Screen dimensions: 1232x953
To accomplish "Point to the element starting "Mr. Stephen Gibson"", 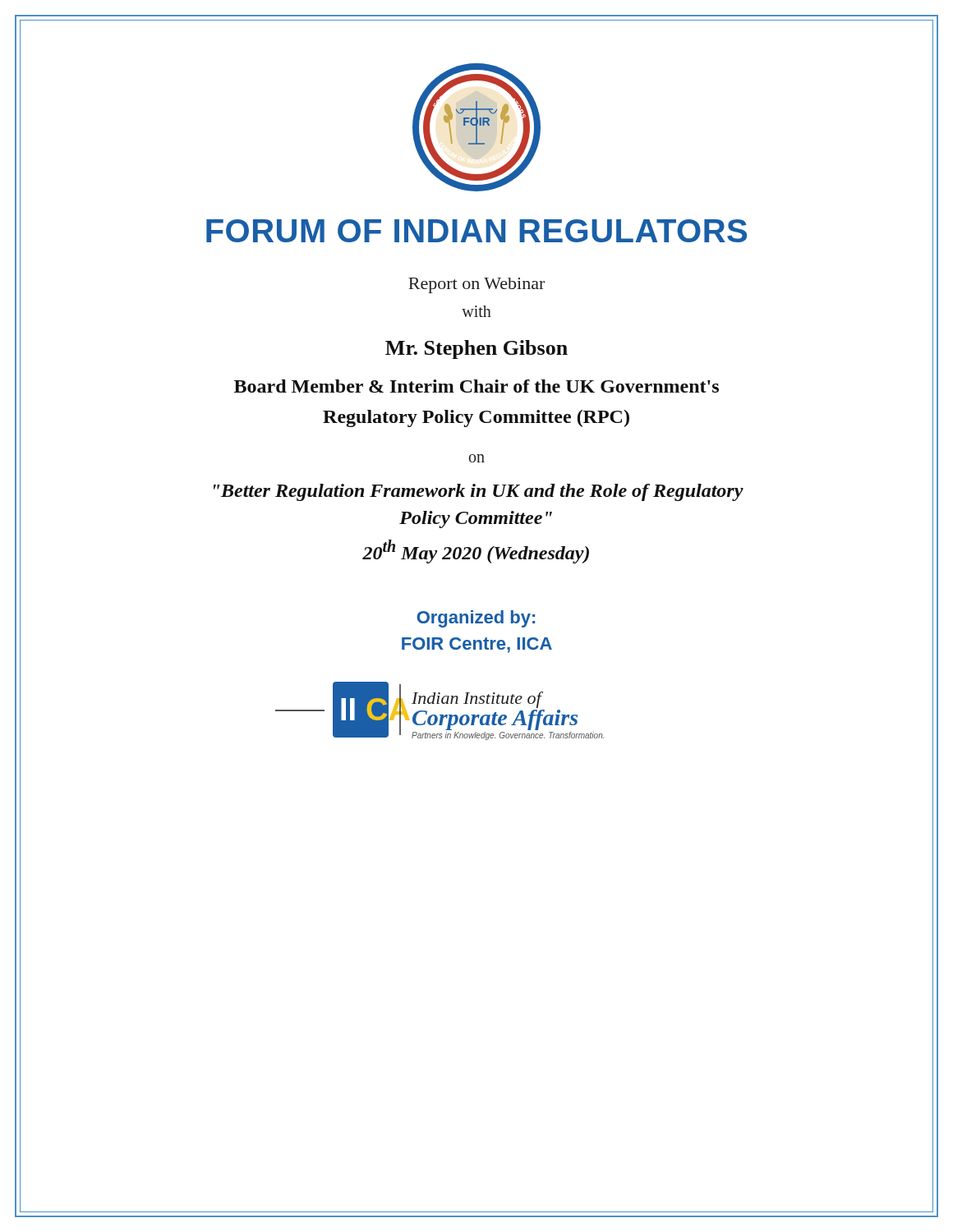I will click(x=476, y=348).
